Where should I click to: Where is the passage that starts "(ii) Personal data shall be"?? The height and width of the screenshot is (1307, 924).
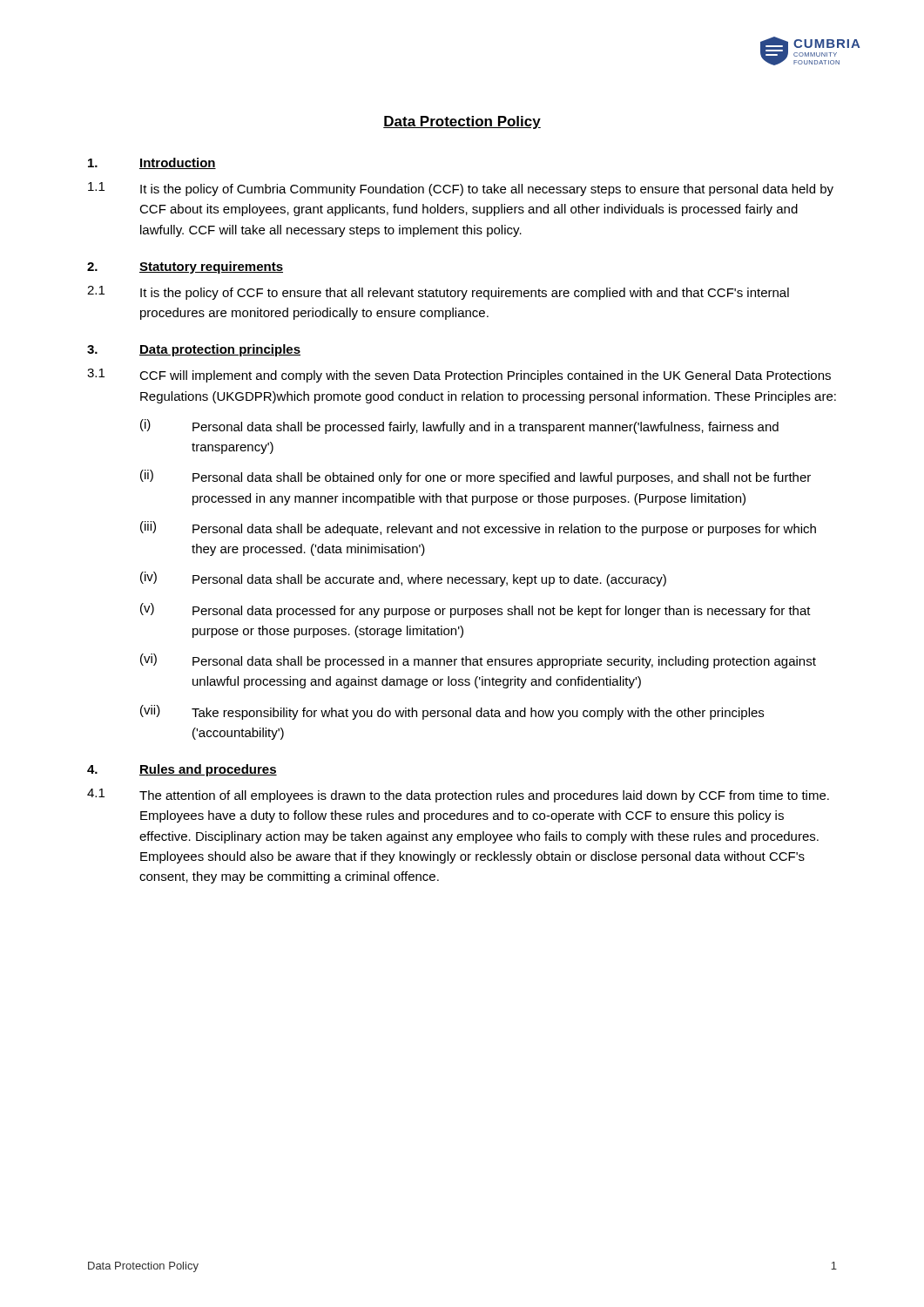click(488, 488)
